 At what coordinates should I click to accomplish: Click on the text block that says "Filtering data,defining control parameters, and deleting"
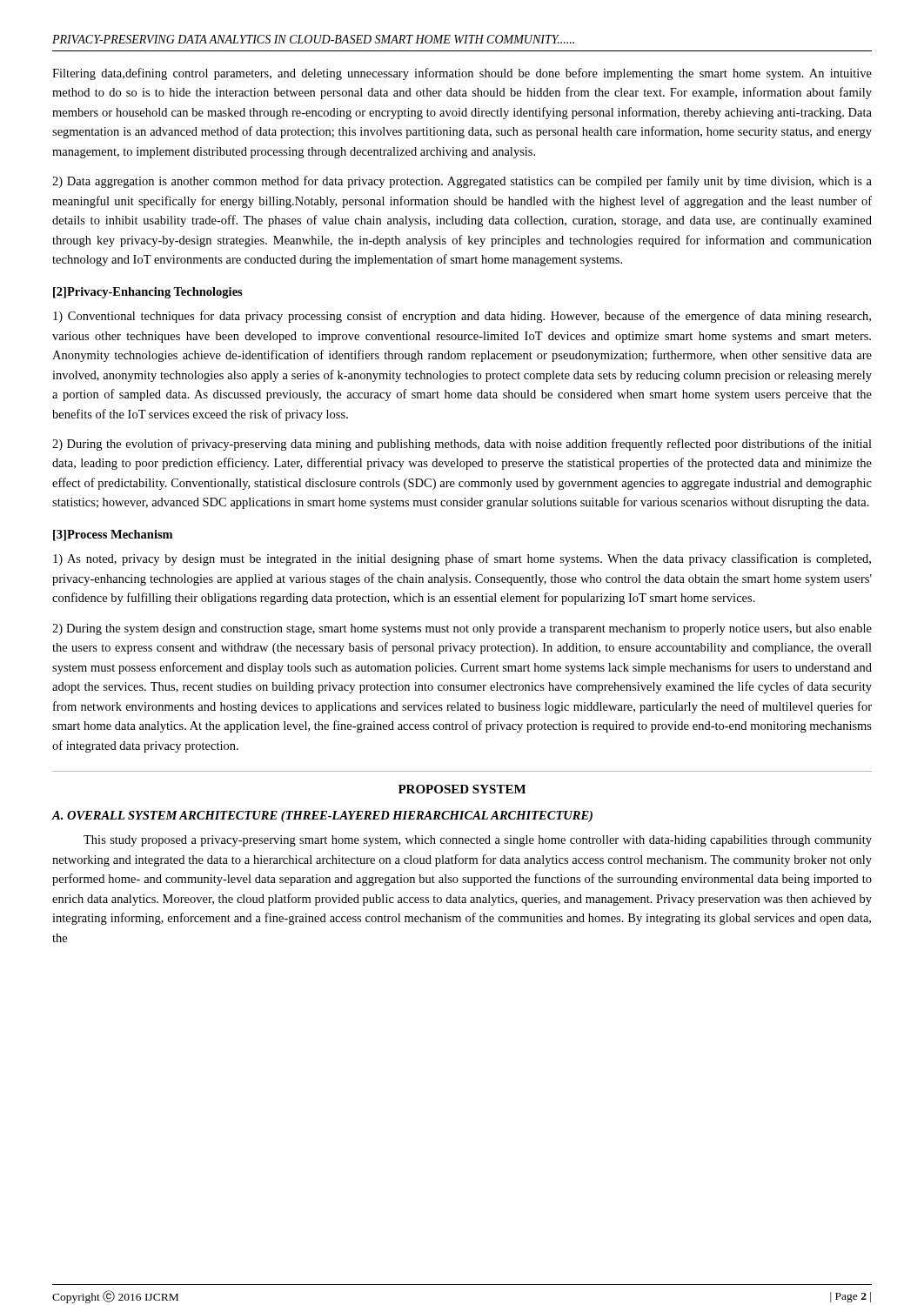click(462, 112)
